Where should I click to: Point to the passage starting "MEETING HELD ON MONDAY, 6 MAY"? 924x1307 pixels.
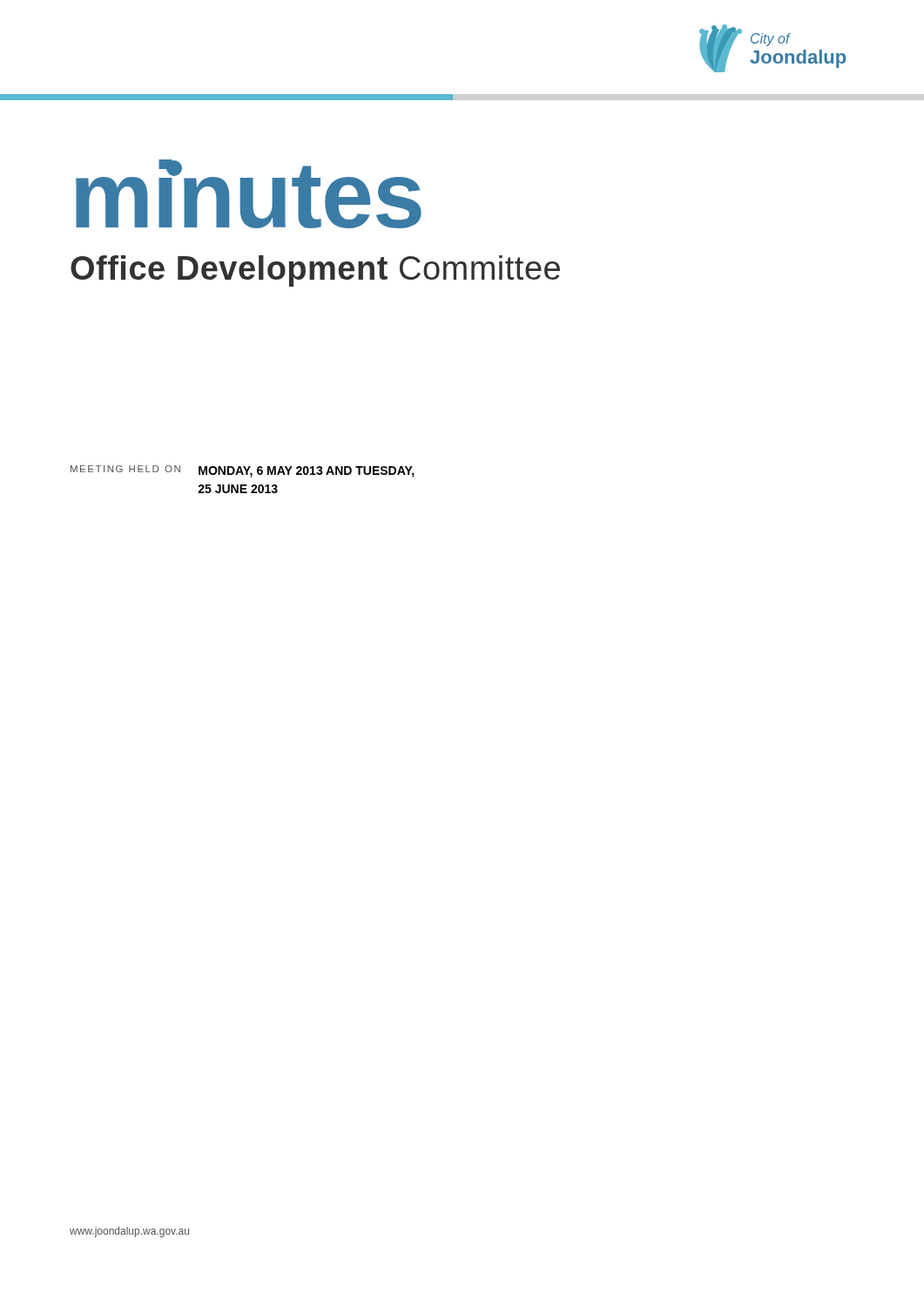[x=242, y=480]
